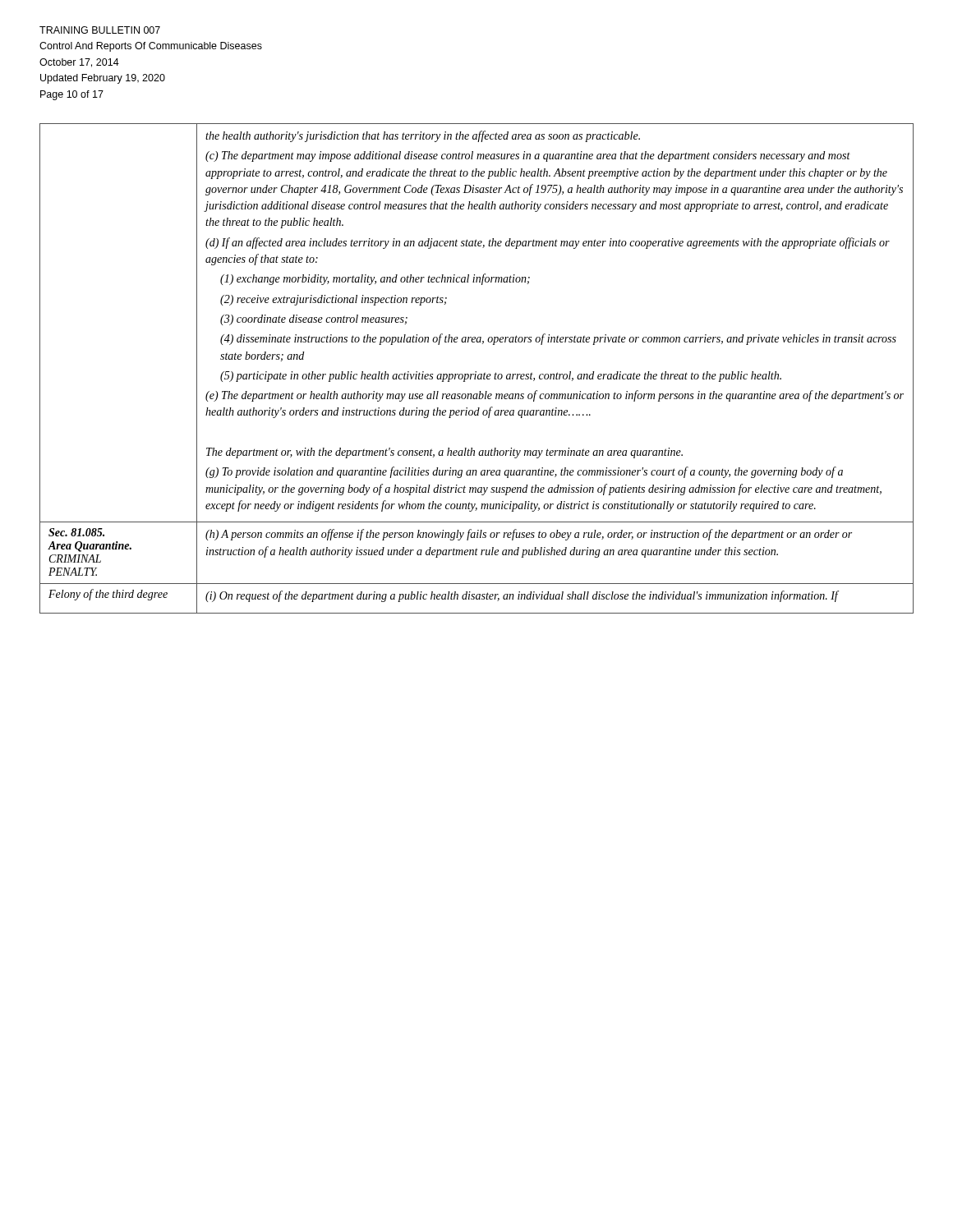953x1232 pixels.
Task: Select the table that reads "the health authority's jurisdiction that"
Action: coord(476,368)
